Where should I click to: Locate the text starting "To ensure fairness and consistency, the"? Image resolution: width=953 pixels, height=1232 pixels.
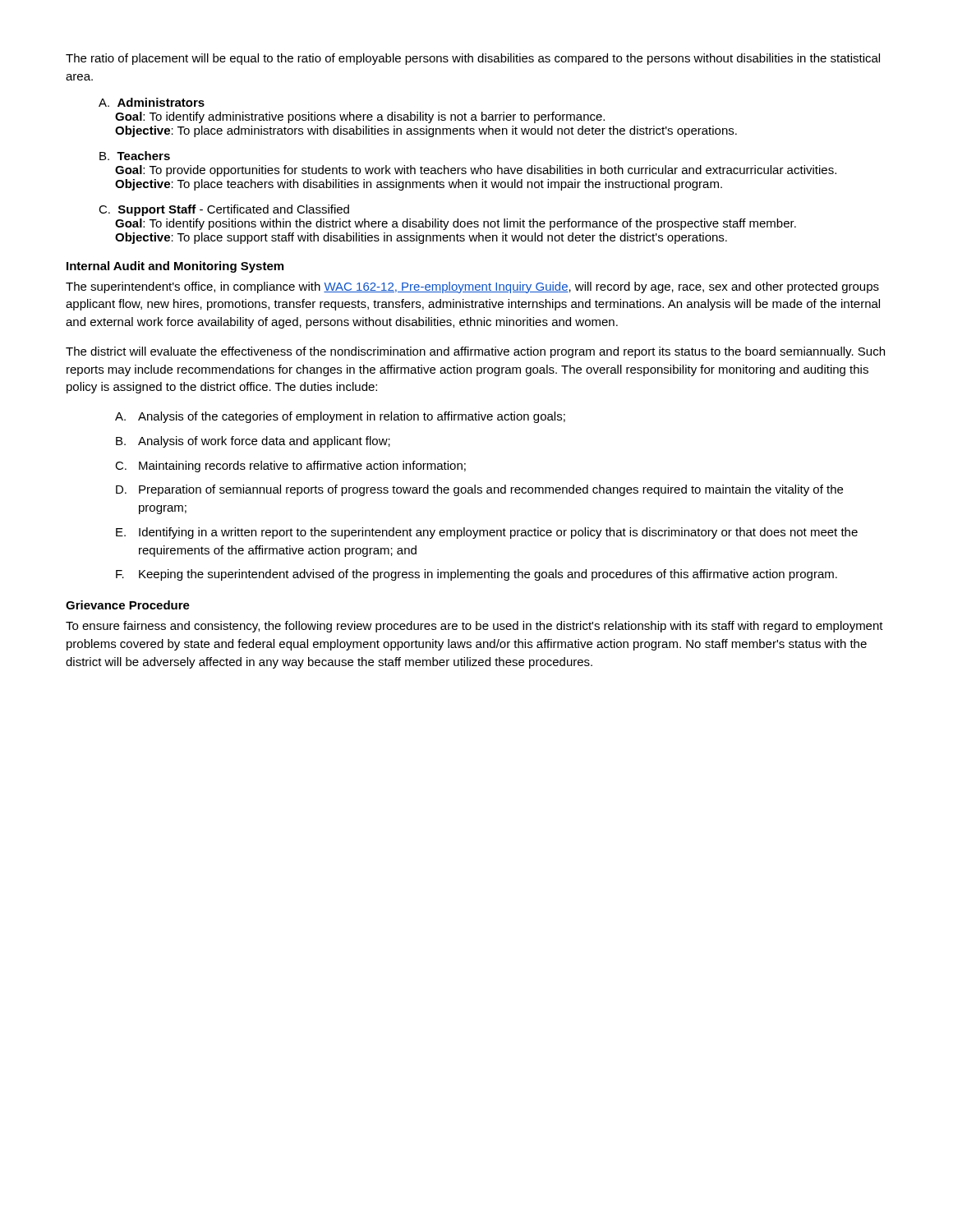tap(474, 643)
